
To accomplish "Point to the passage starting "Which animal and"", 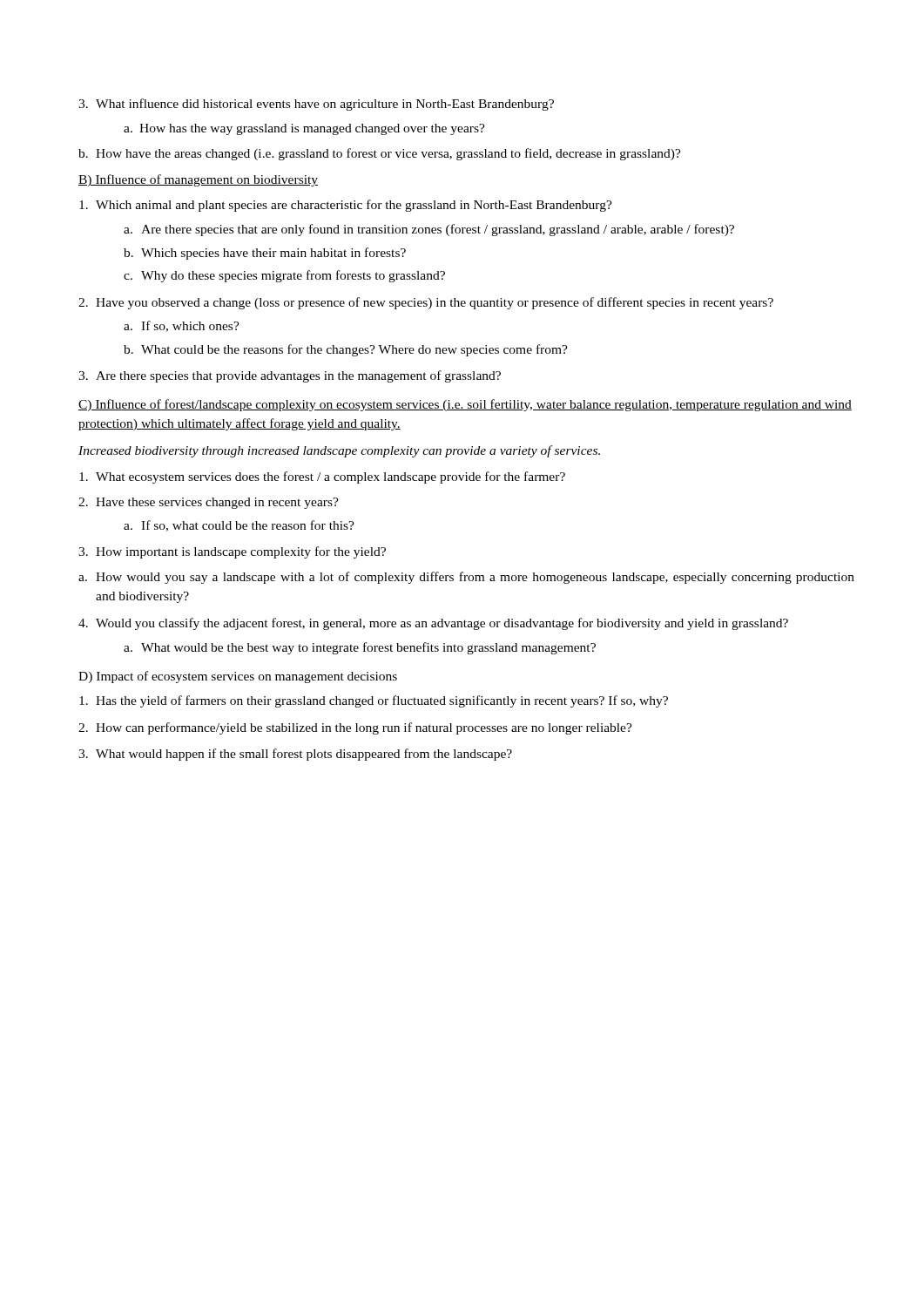I will click(x=466, y=205).
